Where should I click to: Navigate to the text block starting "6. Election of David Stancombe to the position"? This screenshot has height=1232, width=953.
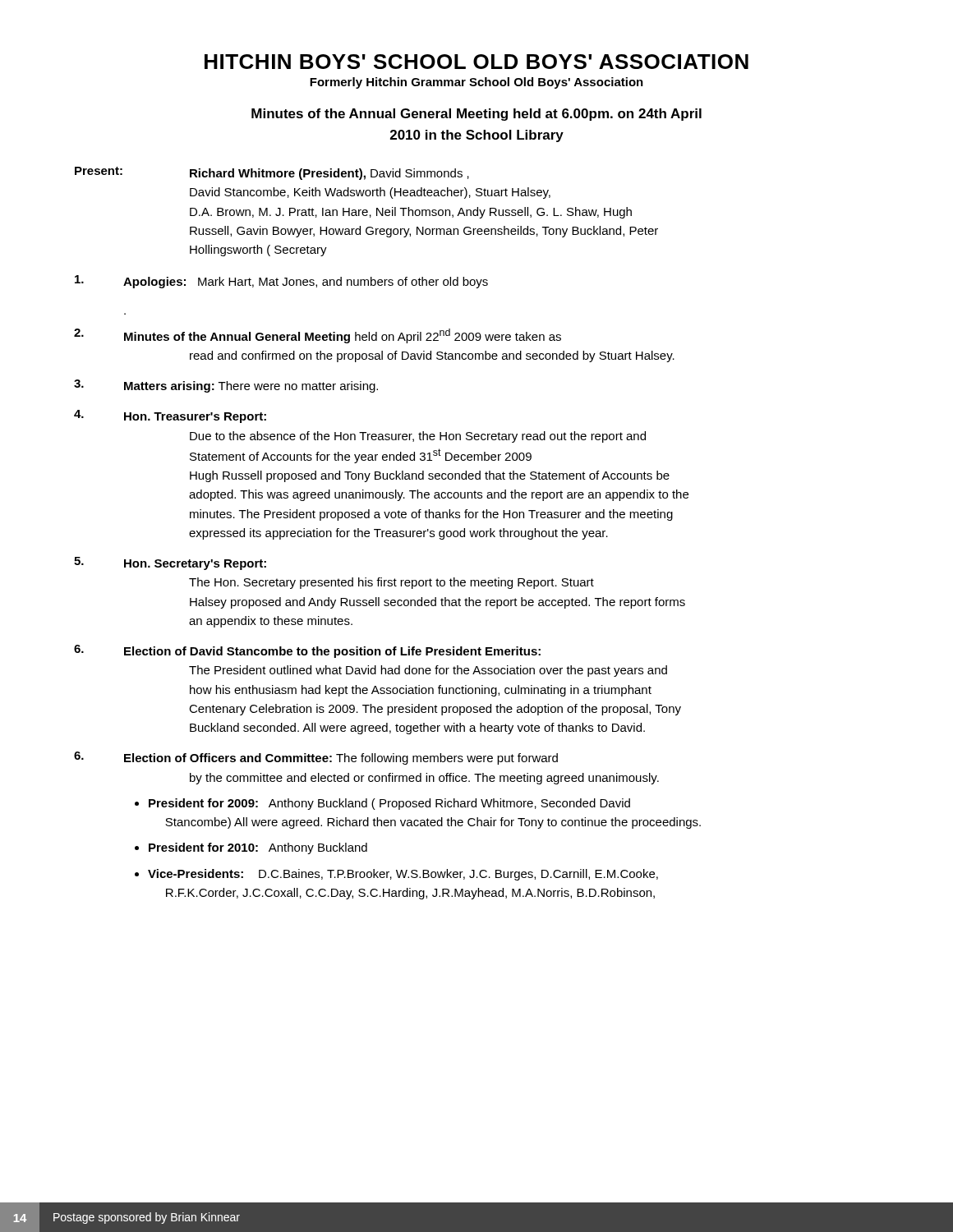[476, 689]
